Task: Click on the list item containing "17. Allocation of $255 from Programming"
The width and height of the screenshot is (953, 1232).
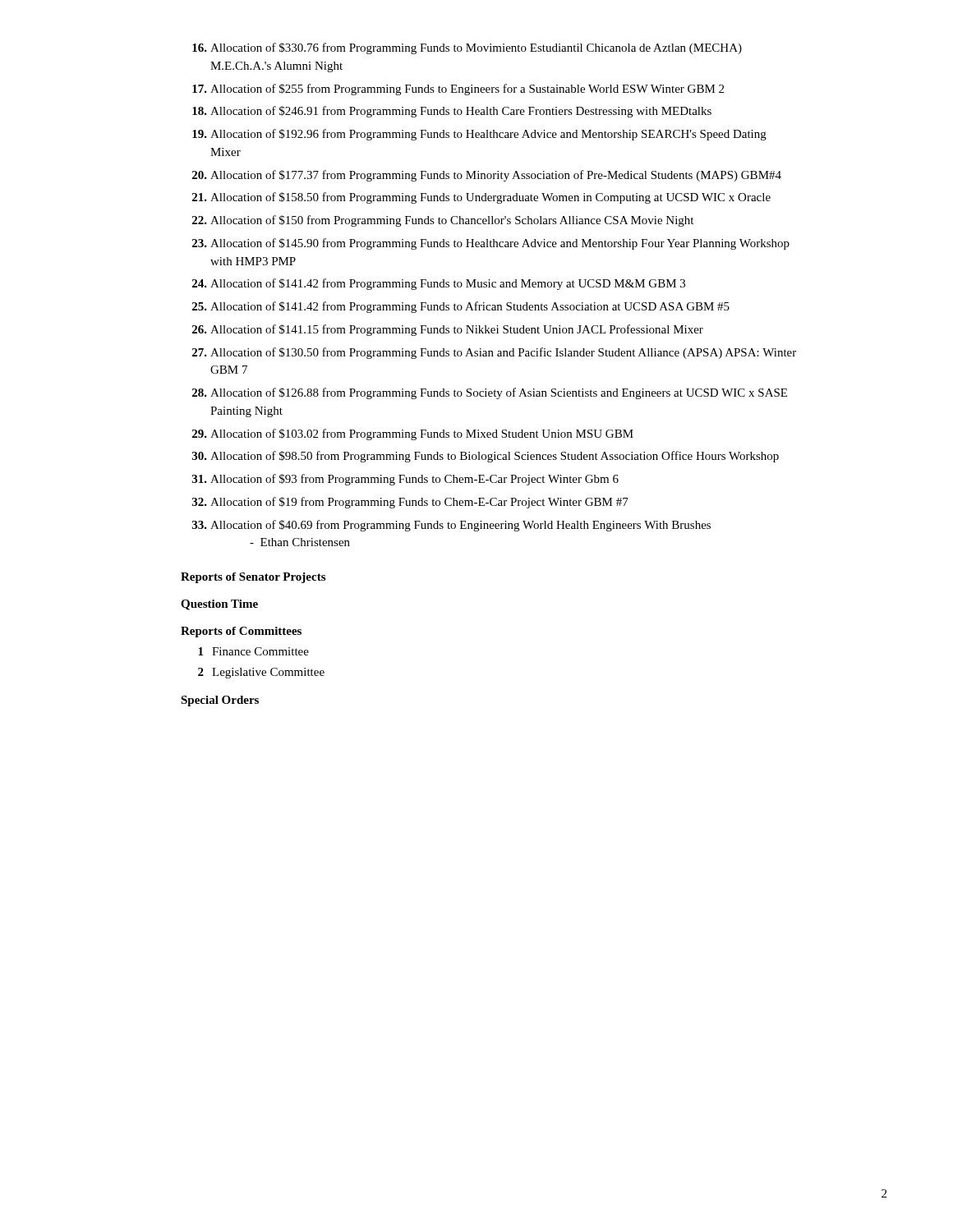Action: [x=489, y=89]
